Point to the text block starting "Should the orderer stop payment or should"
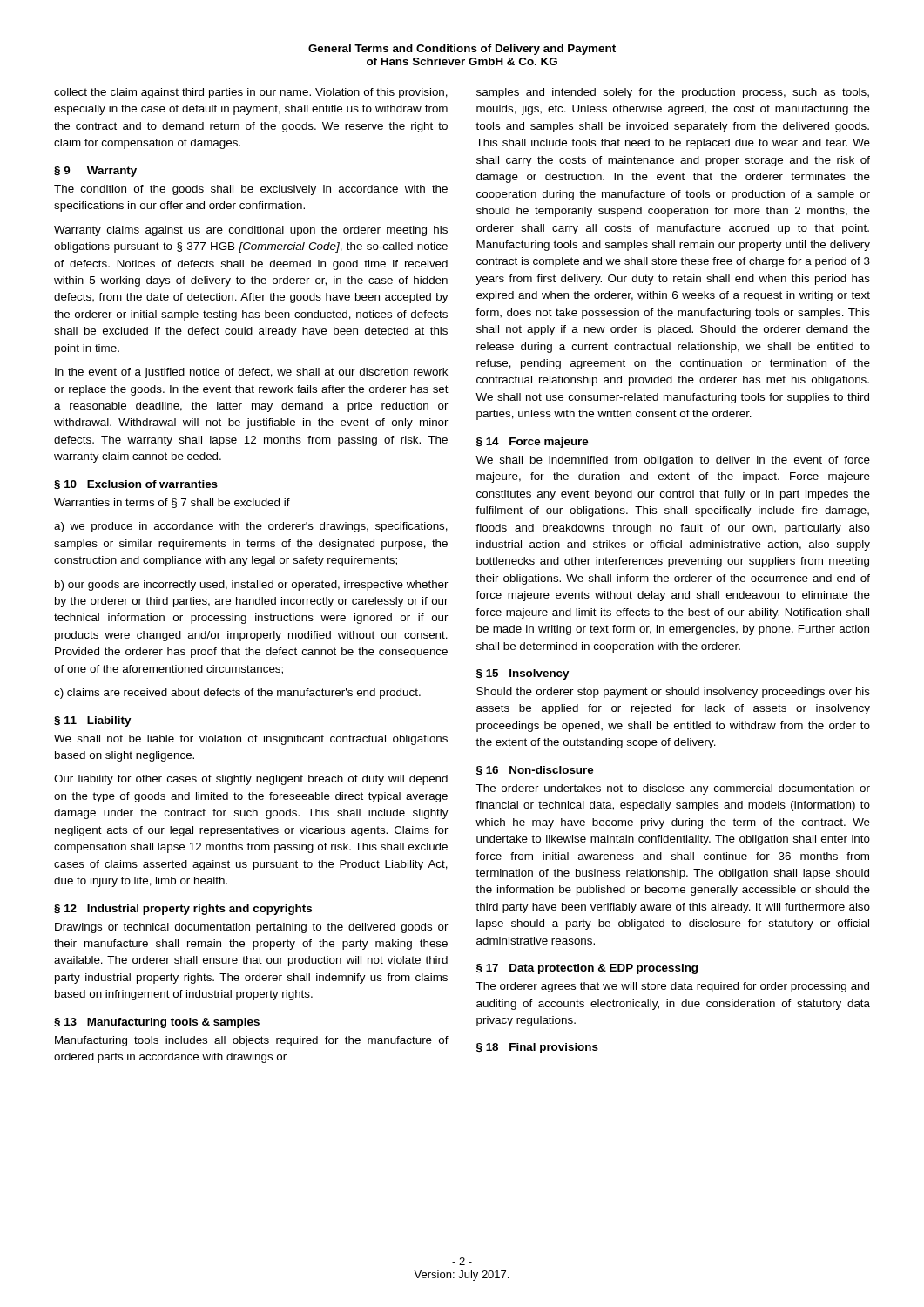This screenshot has height=1307, width=924. click(x=673, y=717)
